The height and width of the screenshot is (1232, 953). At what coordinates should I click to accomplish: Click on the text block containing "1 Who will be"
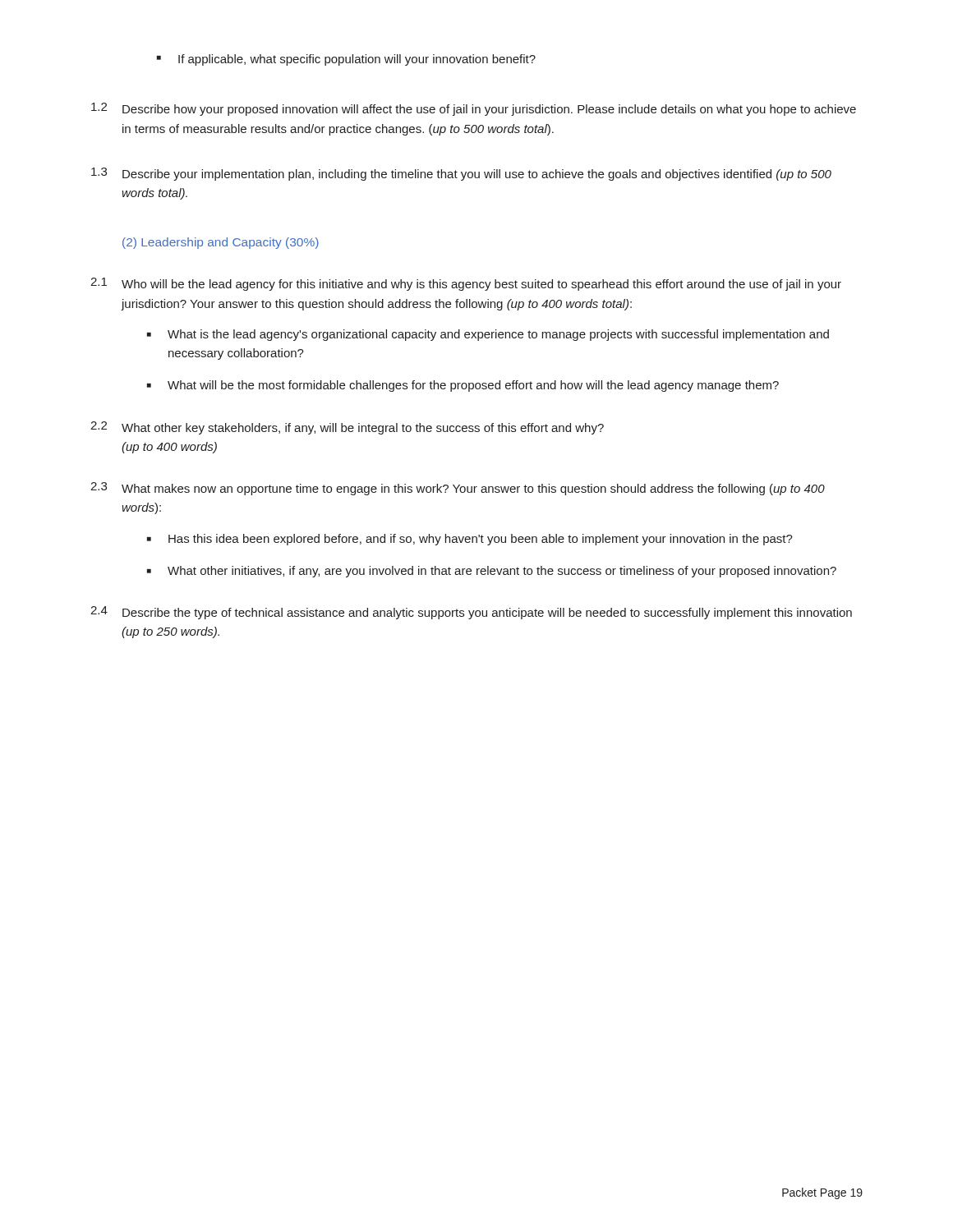pyautogui.click(x=476, y=335)
